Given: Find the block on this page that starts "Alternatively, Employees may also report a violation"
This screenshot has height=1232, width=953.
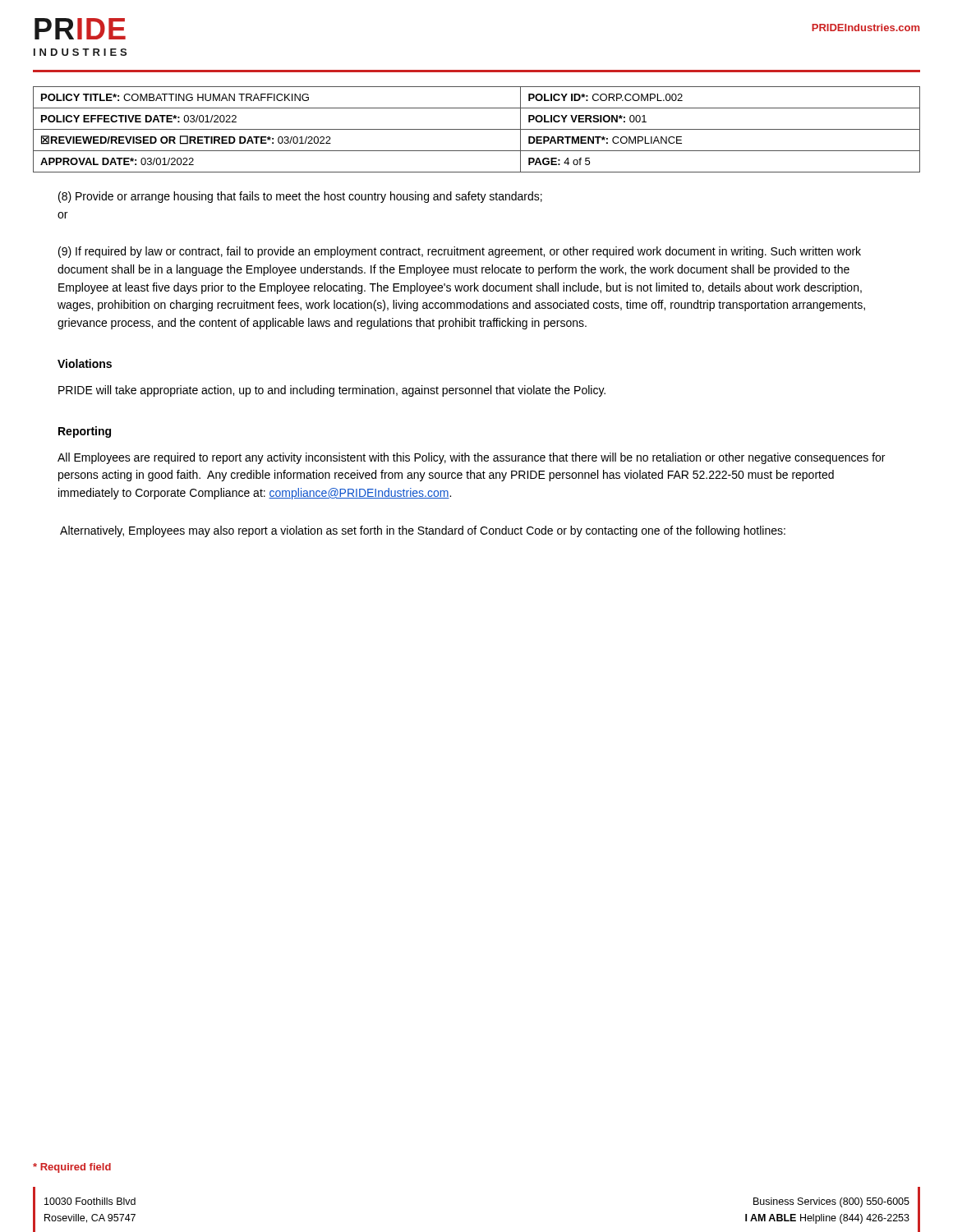Looking at the screenshot, I should click(x=476, y=531).
